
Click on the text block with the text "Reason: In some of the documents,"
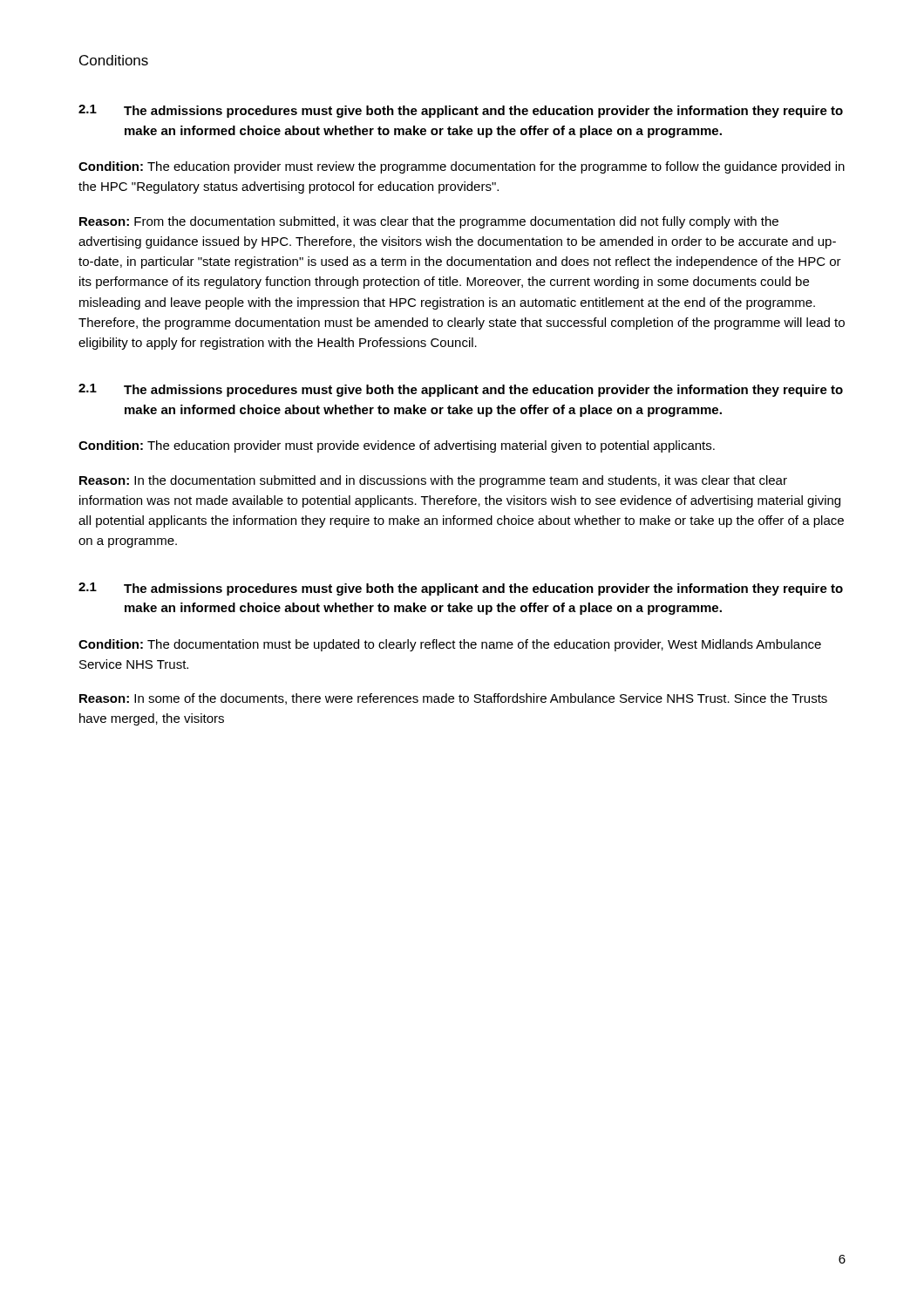[x=453, y=708]
